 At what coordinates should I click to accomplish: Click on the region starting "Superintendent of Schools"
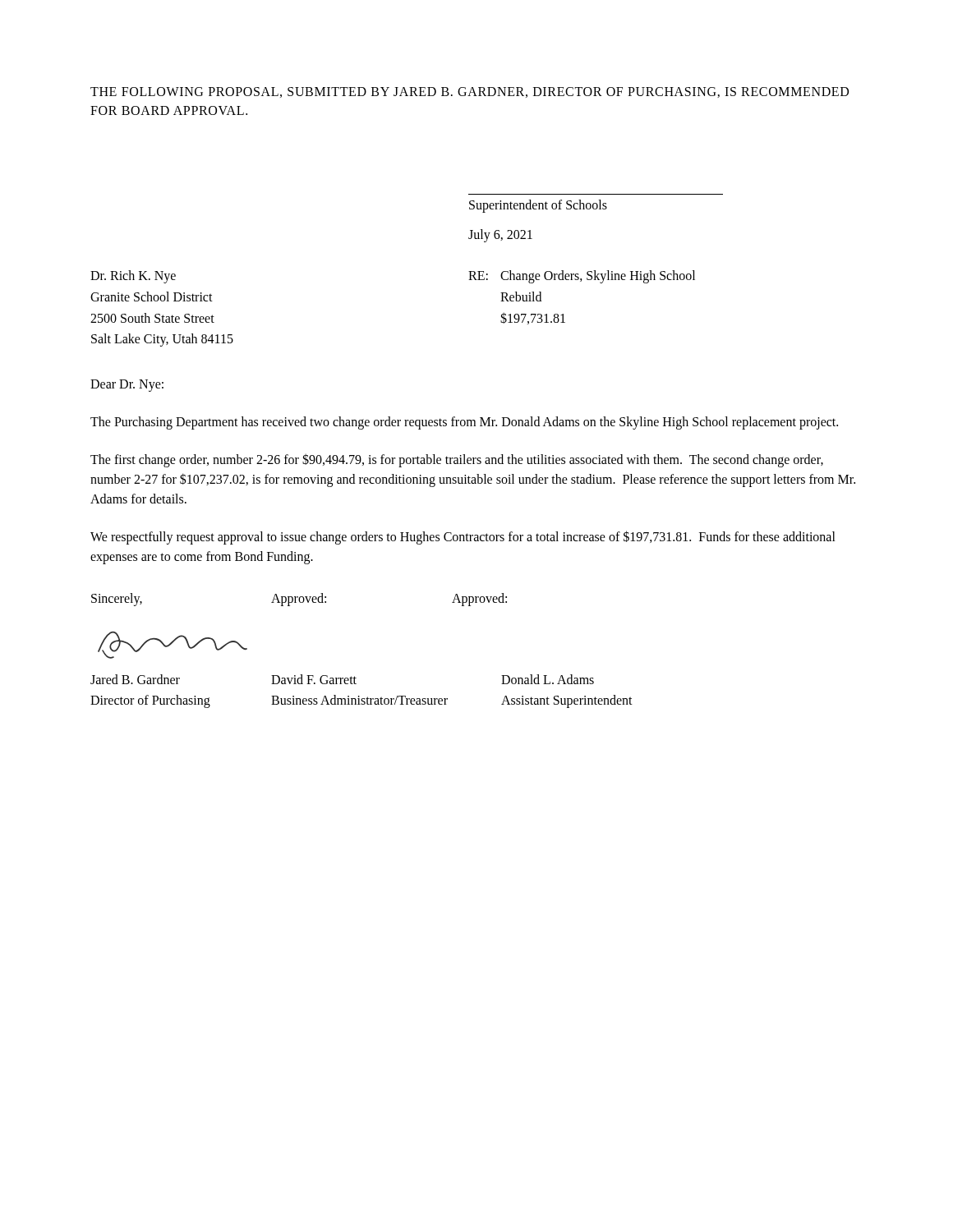(538, 205)
